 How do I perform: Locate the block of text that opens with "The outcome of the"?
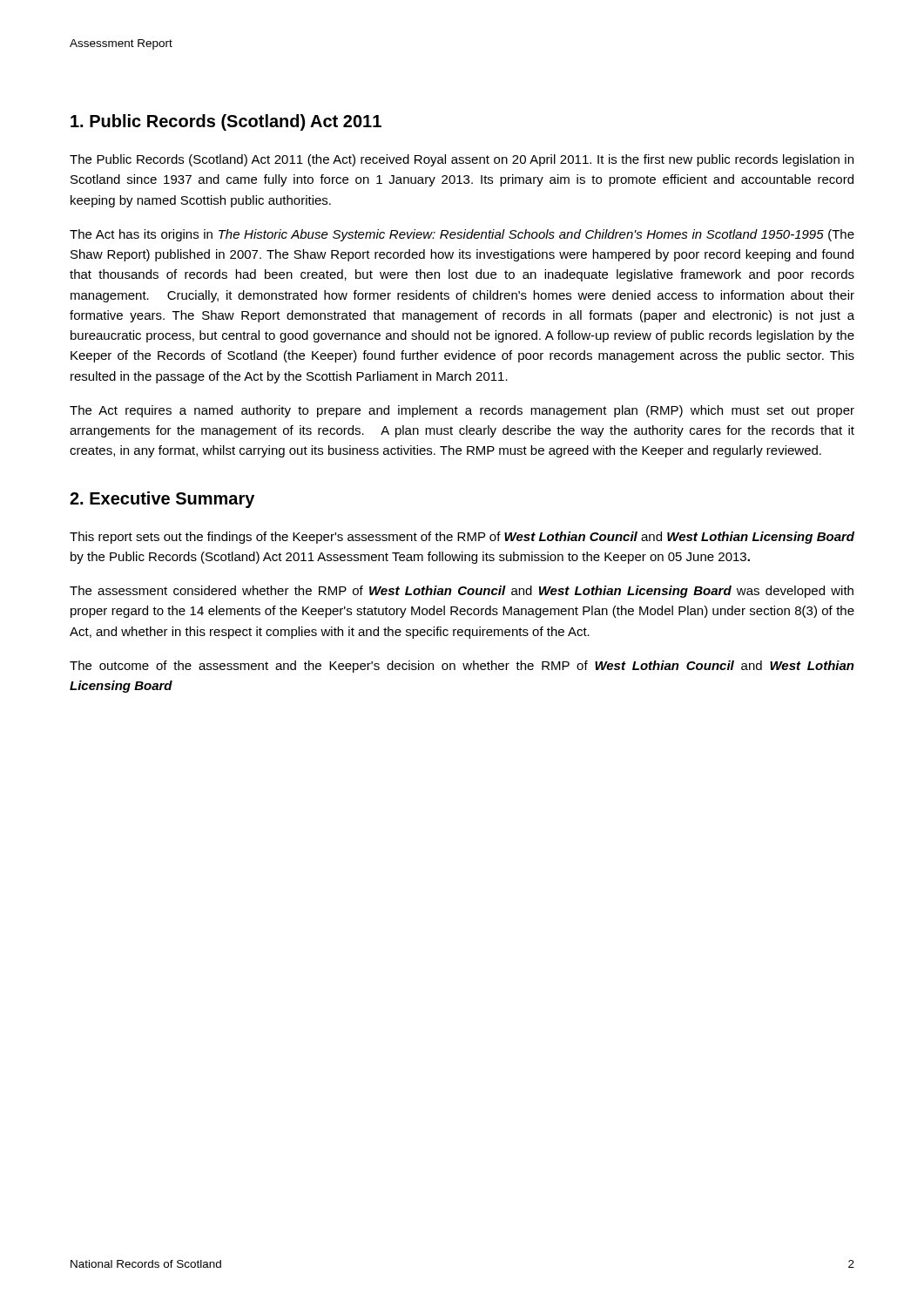(462, 675)
